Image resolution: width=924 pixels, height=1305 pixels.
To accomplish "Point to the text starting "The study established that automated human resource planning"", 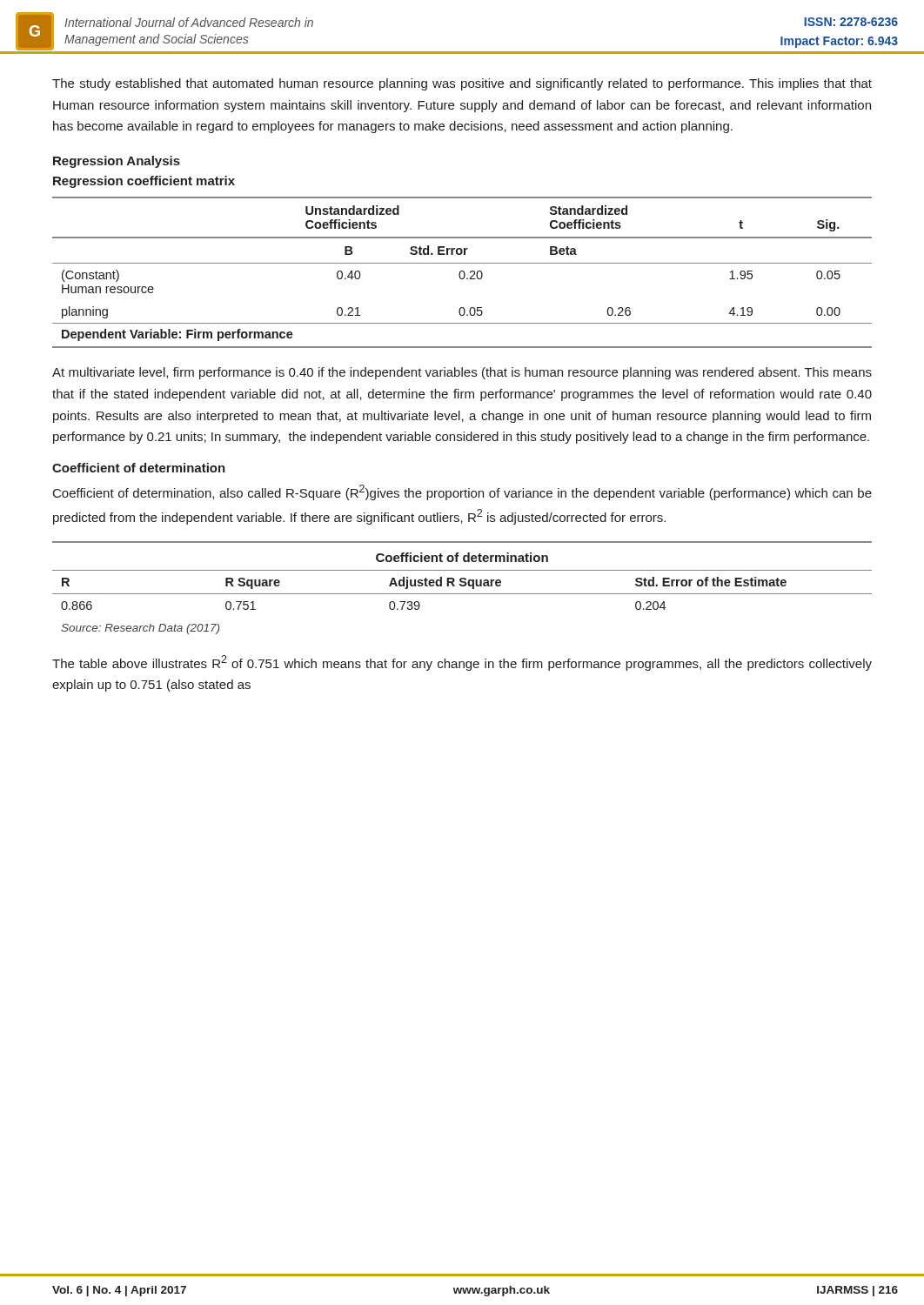I will (x=462, y=104).
